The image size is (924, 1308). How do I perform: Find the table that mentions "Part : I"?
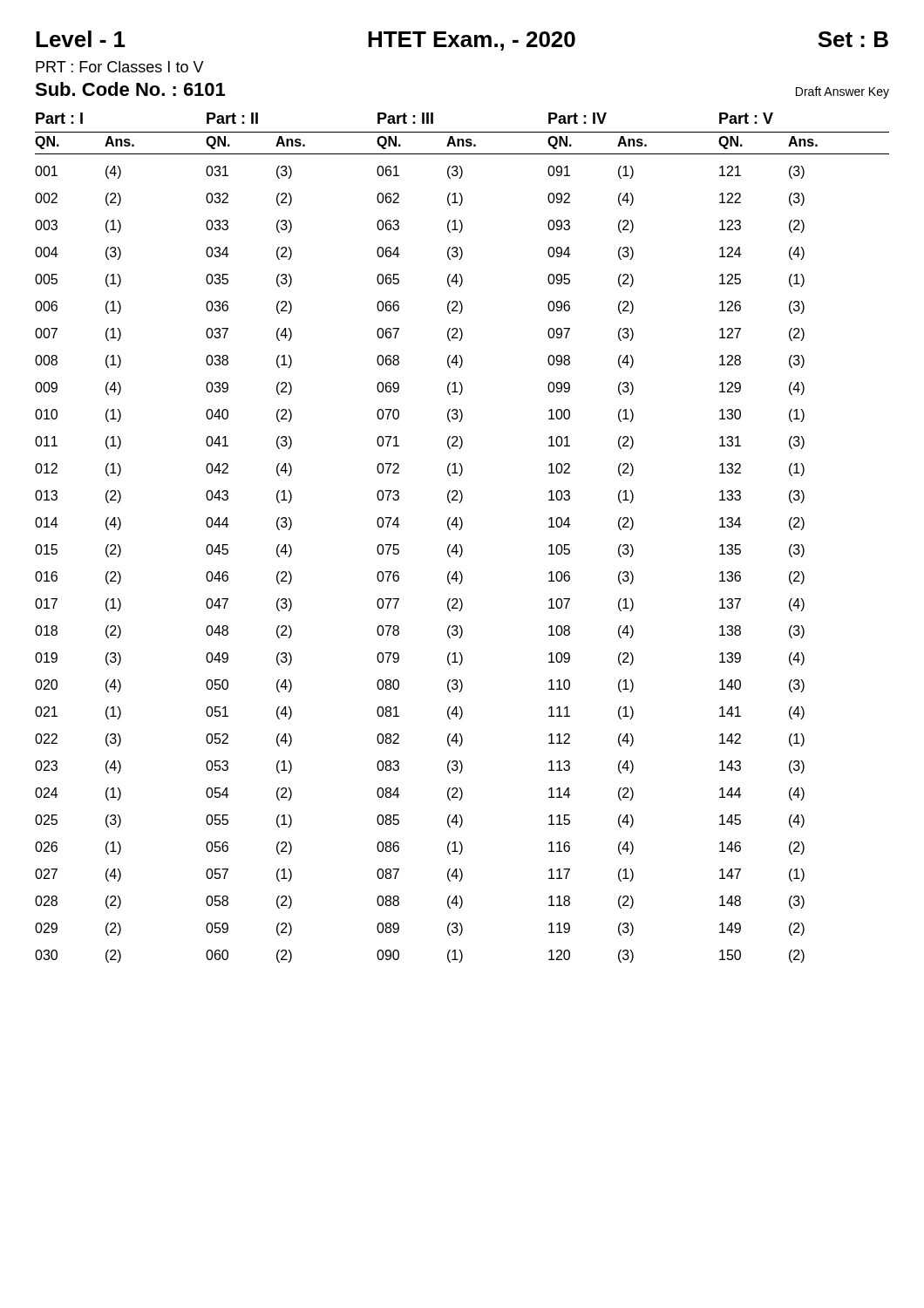pos(462,539)
